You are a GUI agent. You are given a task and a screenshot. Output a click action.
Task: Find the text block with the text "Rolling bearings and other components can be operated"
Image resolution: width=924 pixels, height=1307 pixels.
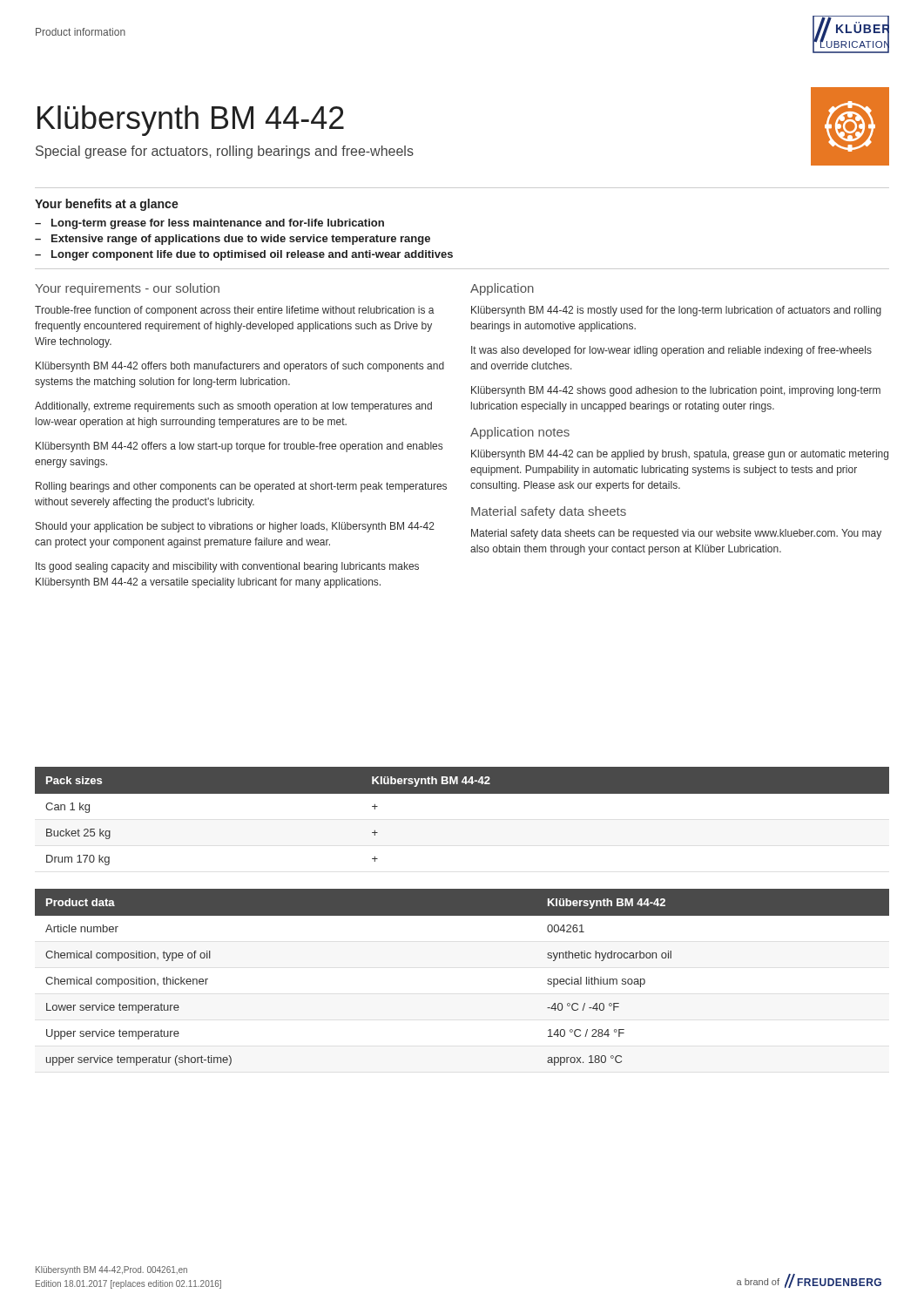244,494
